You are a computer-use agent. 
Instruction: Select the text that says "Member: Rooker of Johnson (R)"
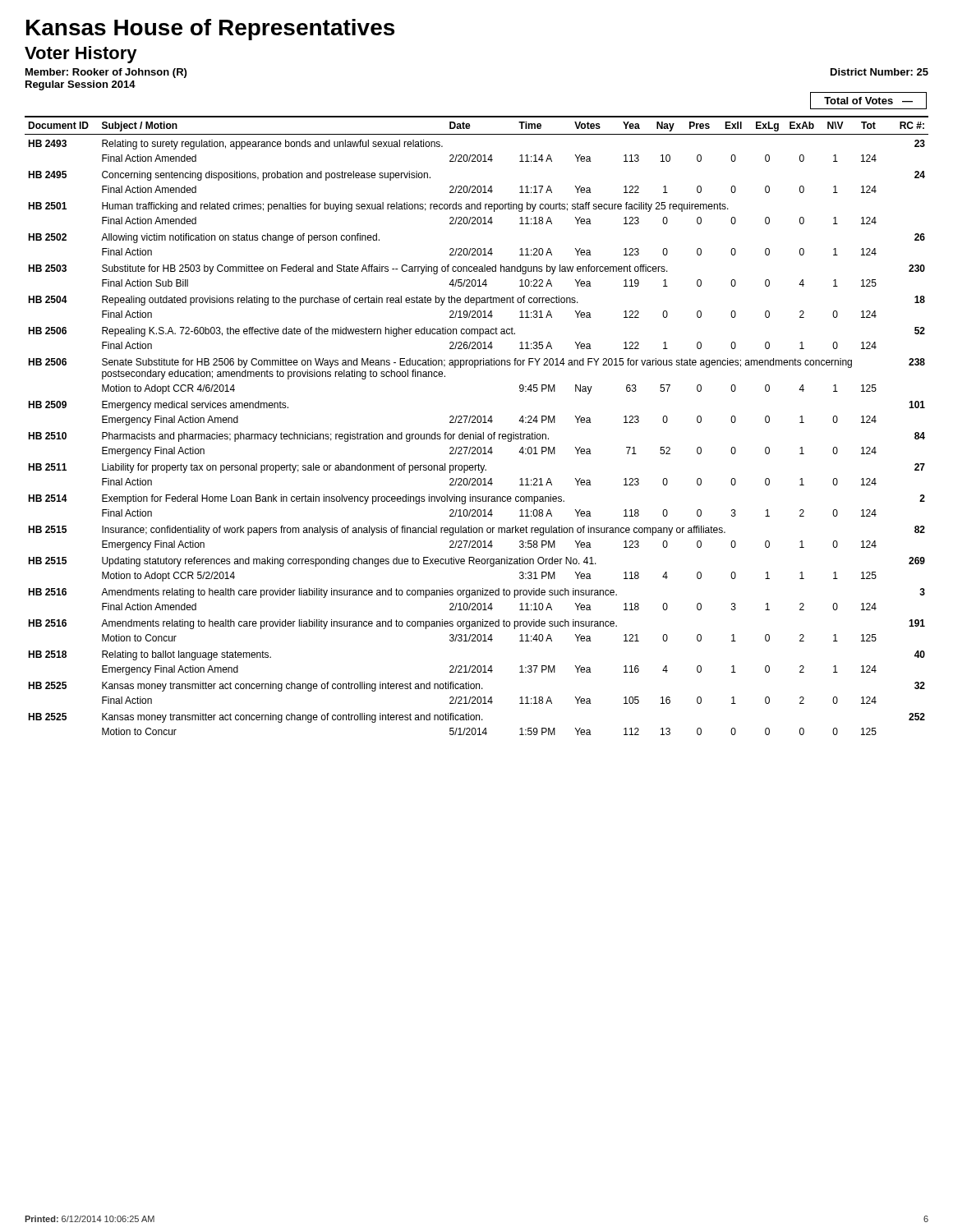(x=106, y=72)
